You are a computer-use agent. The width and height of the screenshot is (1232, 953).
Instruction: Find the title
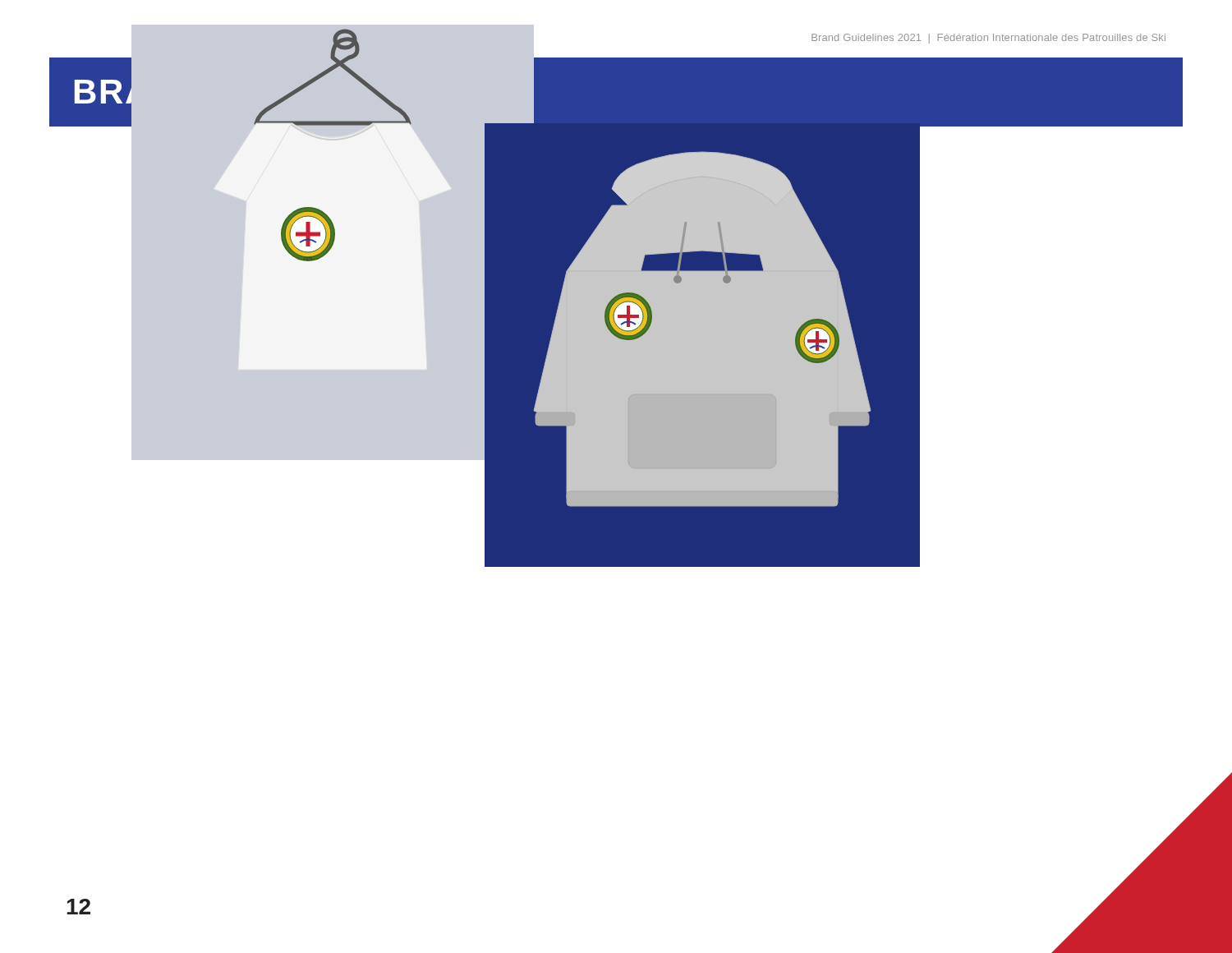(616, 92)
